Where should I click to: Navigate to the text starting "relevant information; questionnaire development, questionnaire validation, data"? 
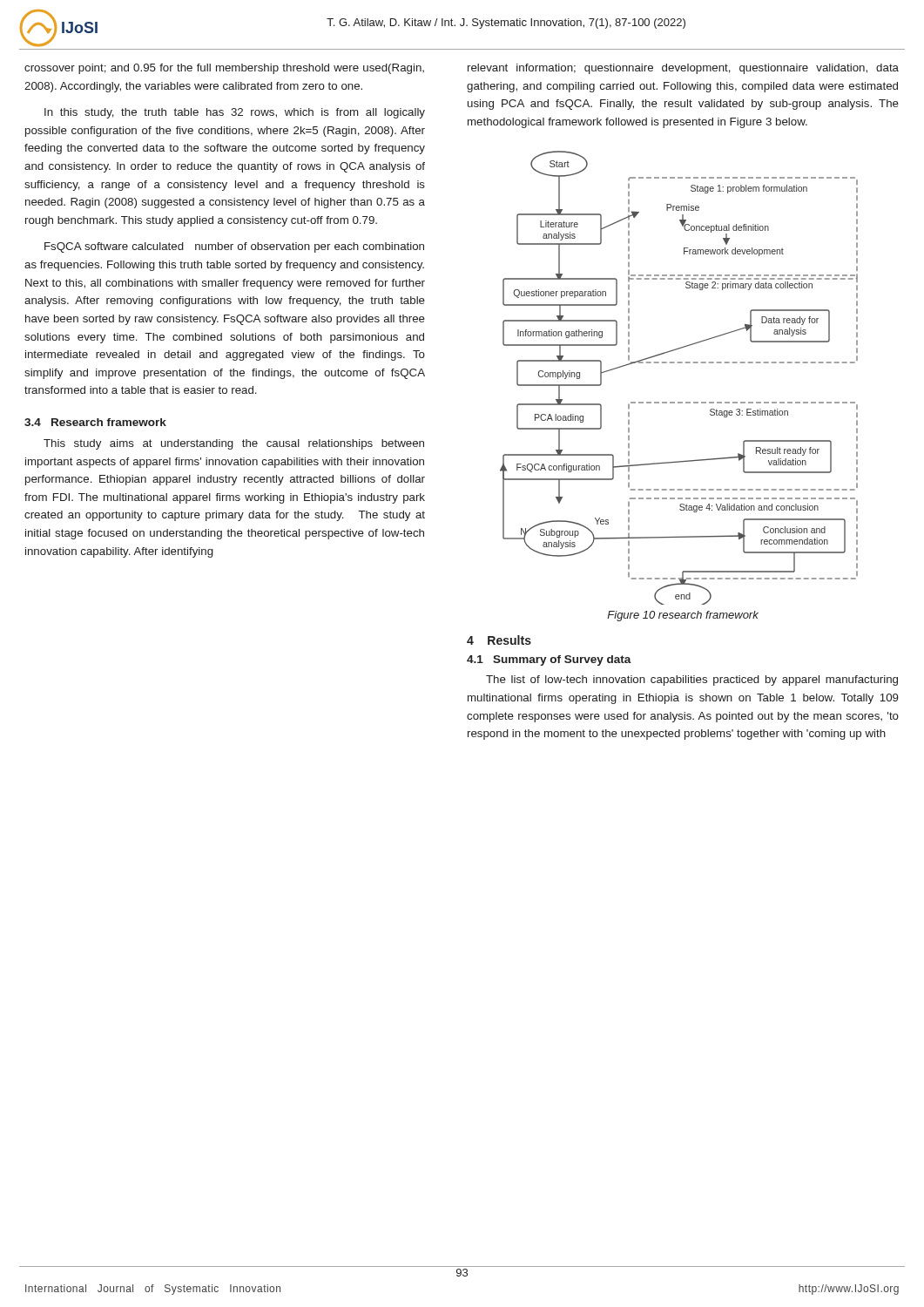(683, 94)
